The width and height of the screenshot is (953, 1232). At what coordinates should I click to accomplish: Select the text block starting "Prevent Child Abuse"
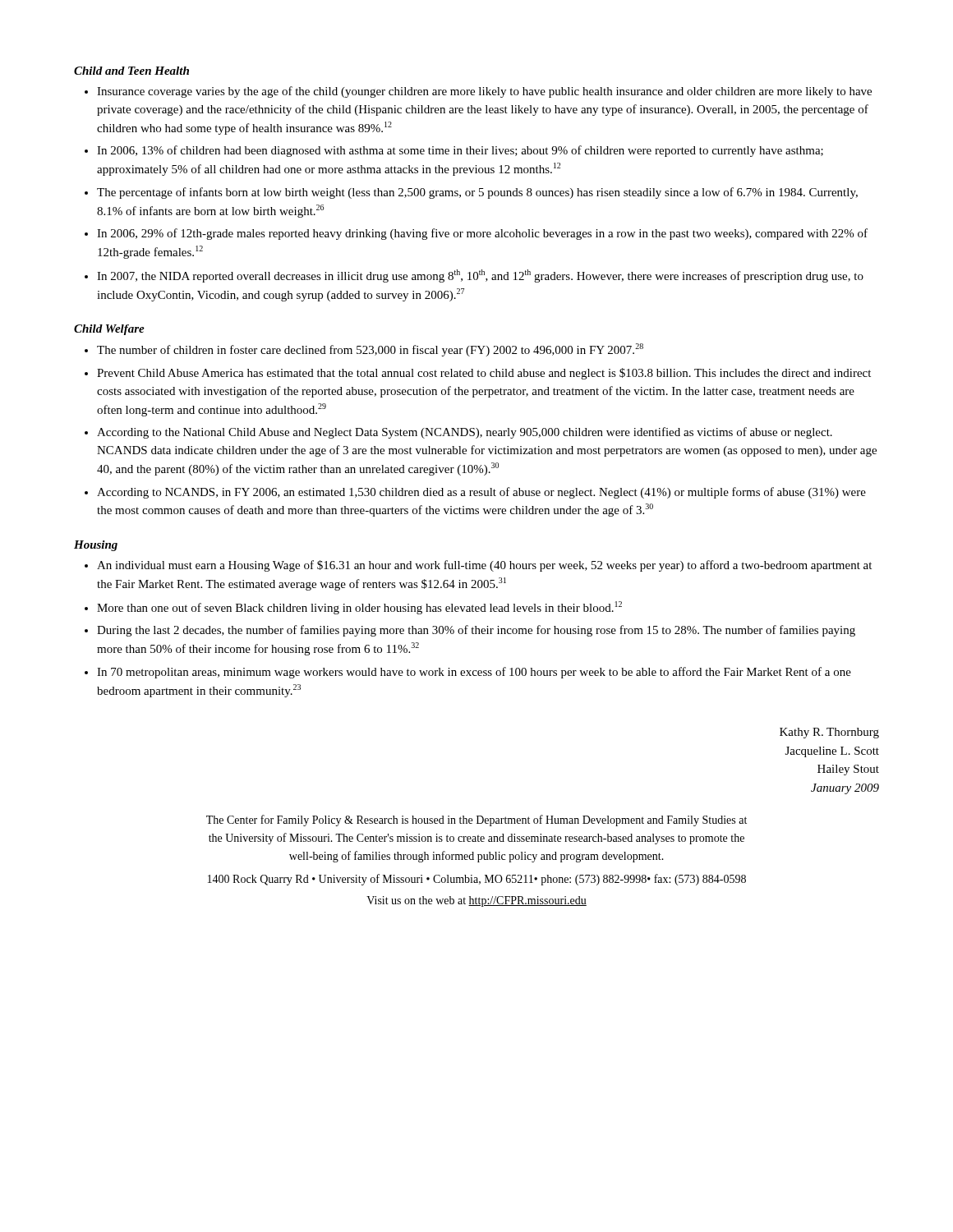pyautogui.click(x=484, y=391)
